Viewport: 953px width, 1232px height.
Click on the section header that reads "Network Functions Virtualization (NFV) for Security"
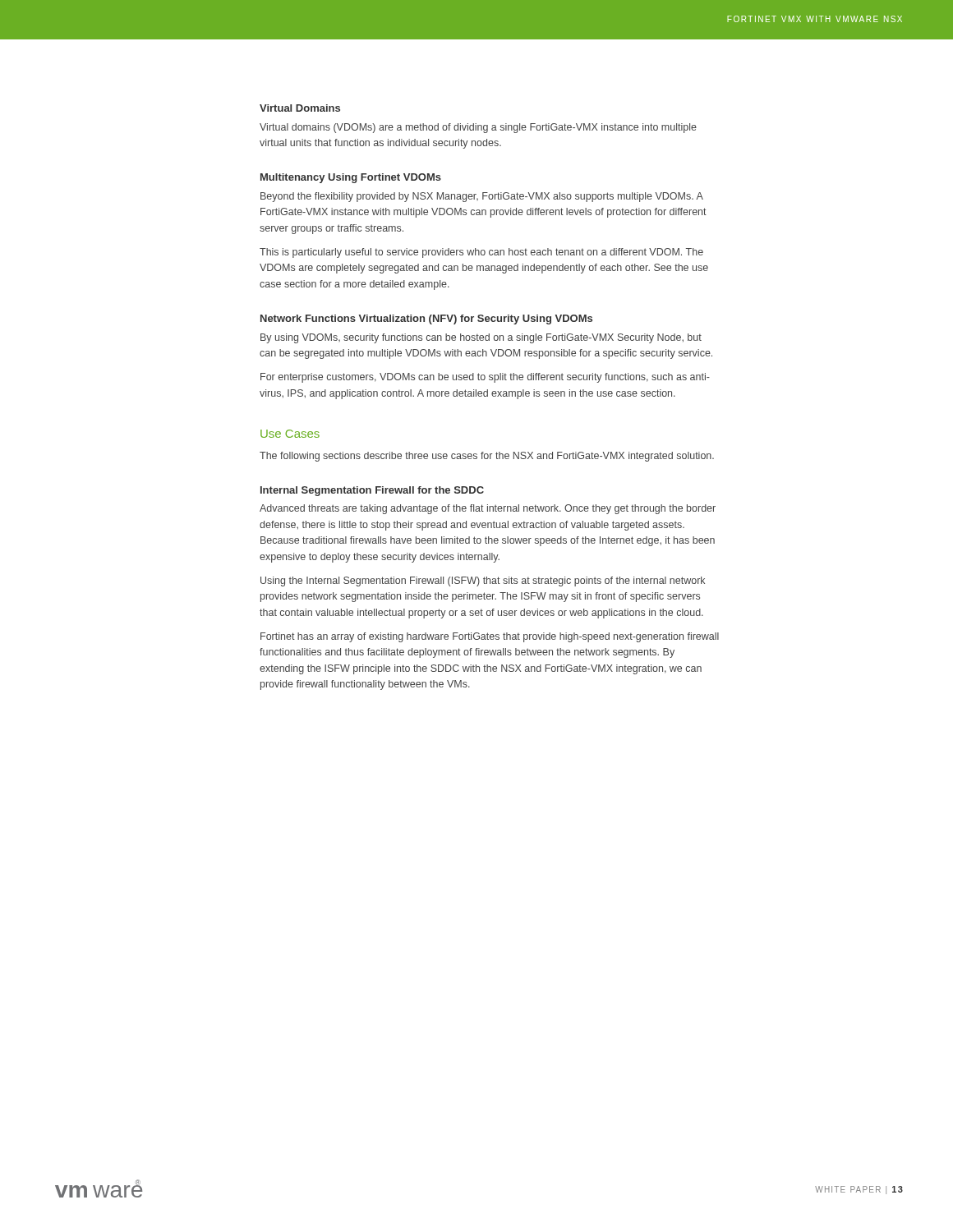pyautogui.click(x=426, y=318)
